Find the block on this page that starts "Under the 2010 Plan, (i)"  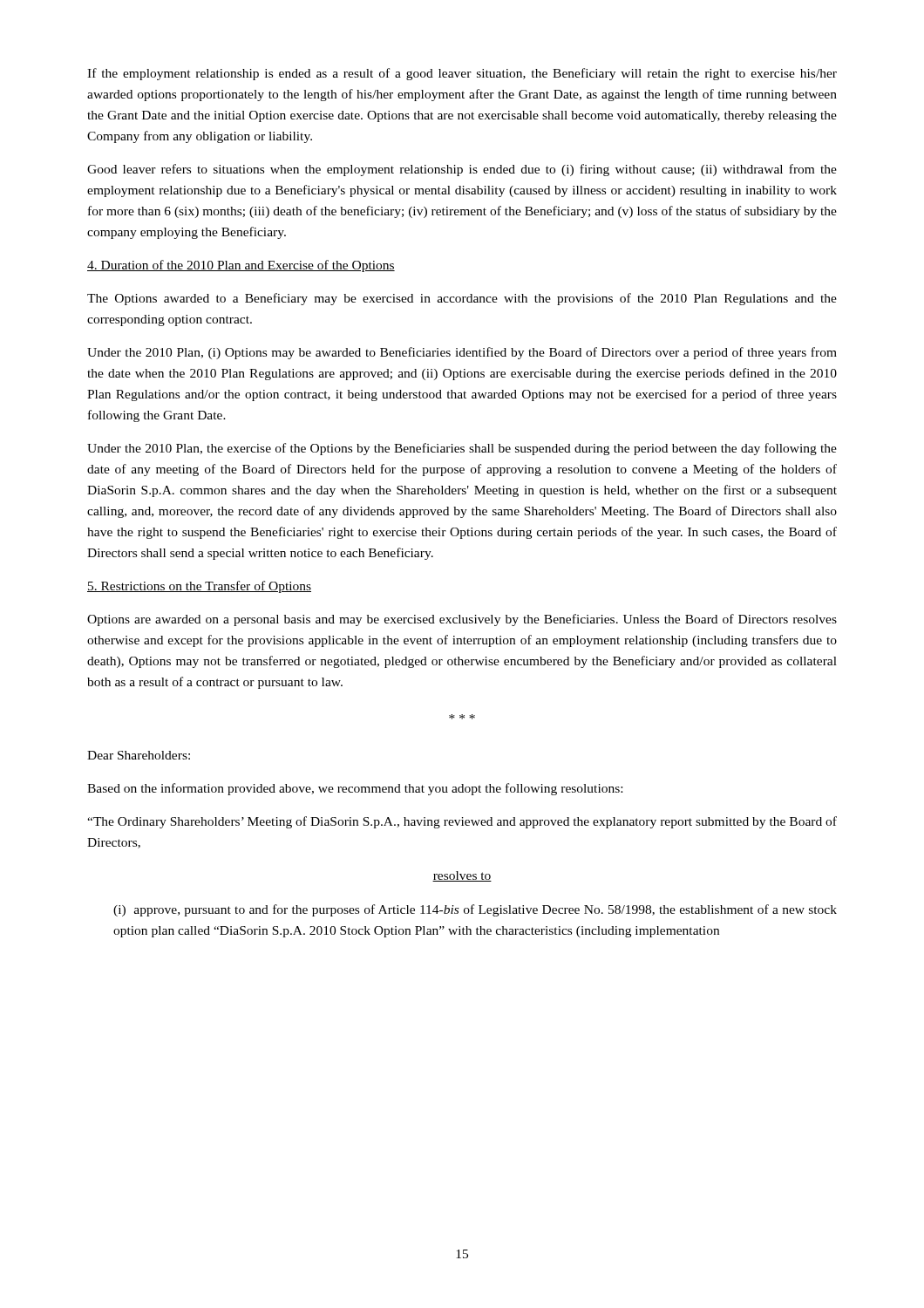coord(462,383)
